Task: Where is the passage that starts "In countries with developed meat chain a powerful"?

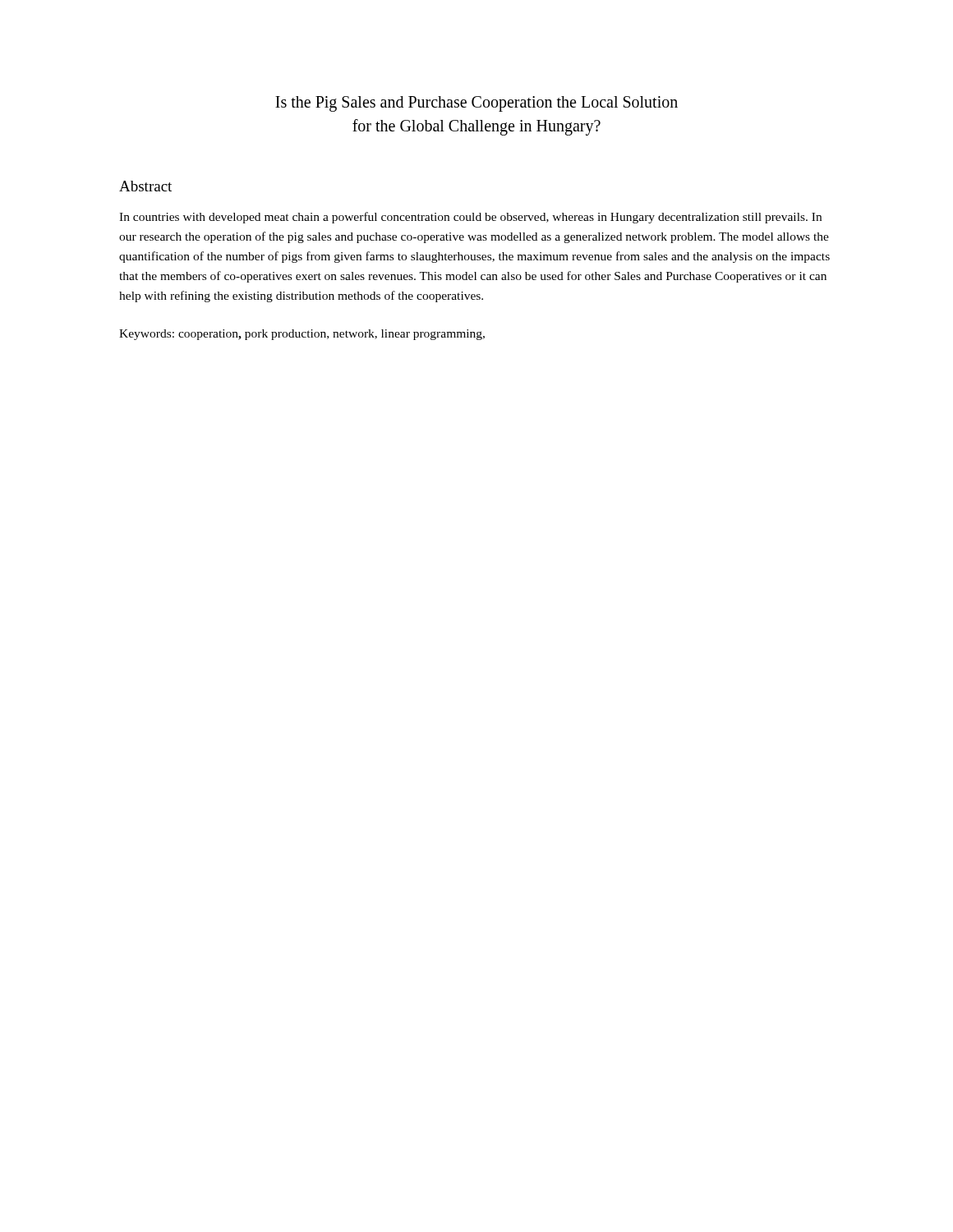Action: pos(475,256)
